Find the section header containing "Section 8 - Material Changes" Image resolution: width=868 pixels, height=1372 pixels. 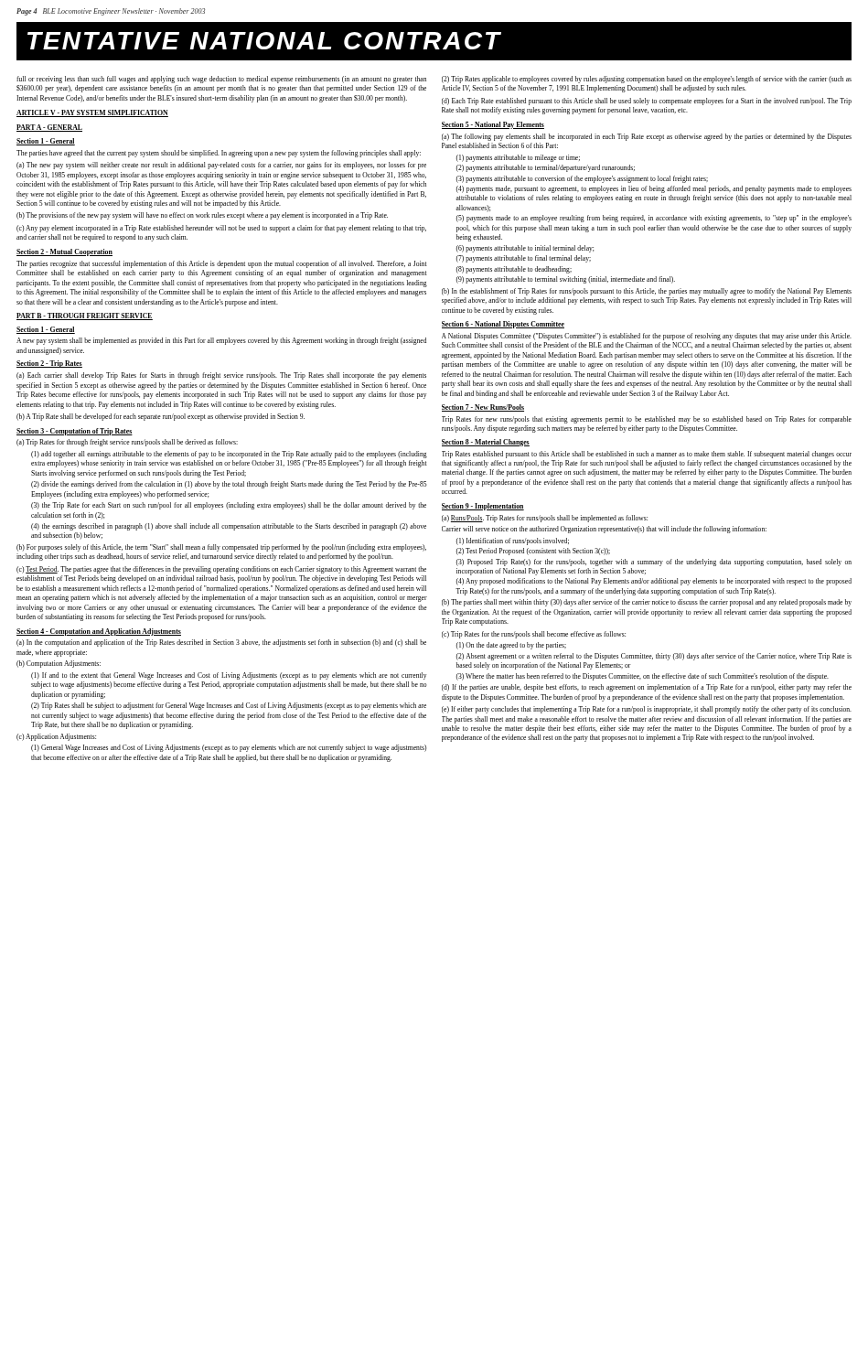[x=485, y=442]
